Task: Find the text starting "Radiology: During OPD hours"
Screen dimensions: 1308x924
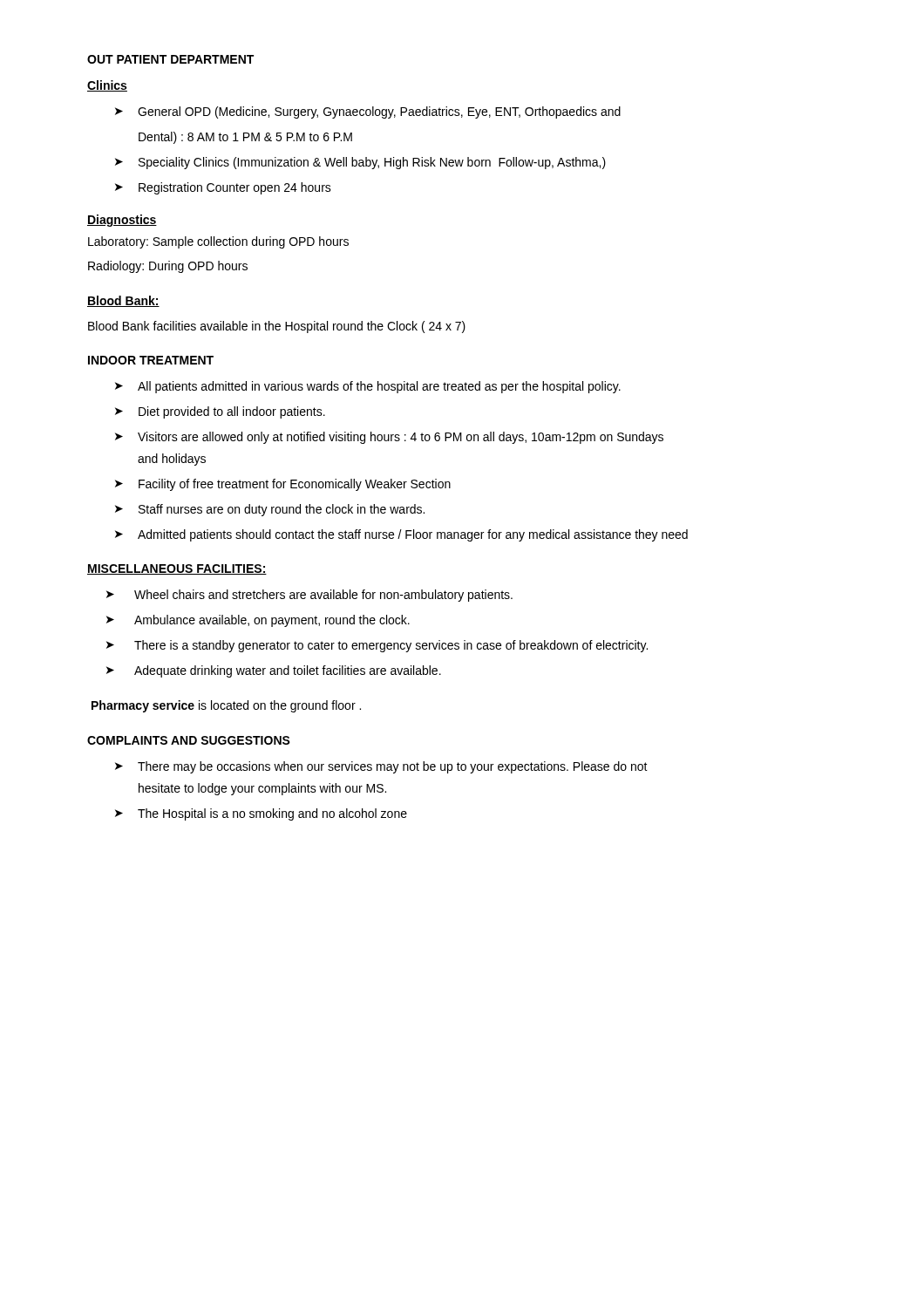Action: tap(168, 266)
